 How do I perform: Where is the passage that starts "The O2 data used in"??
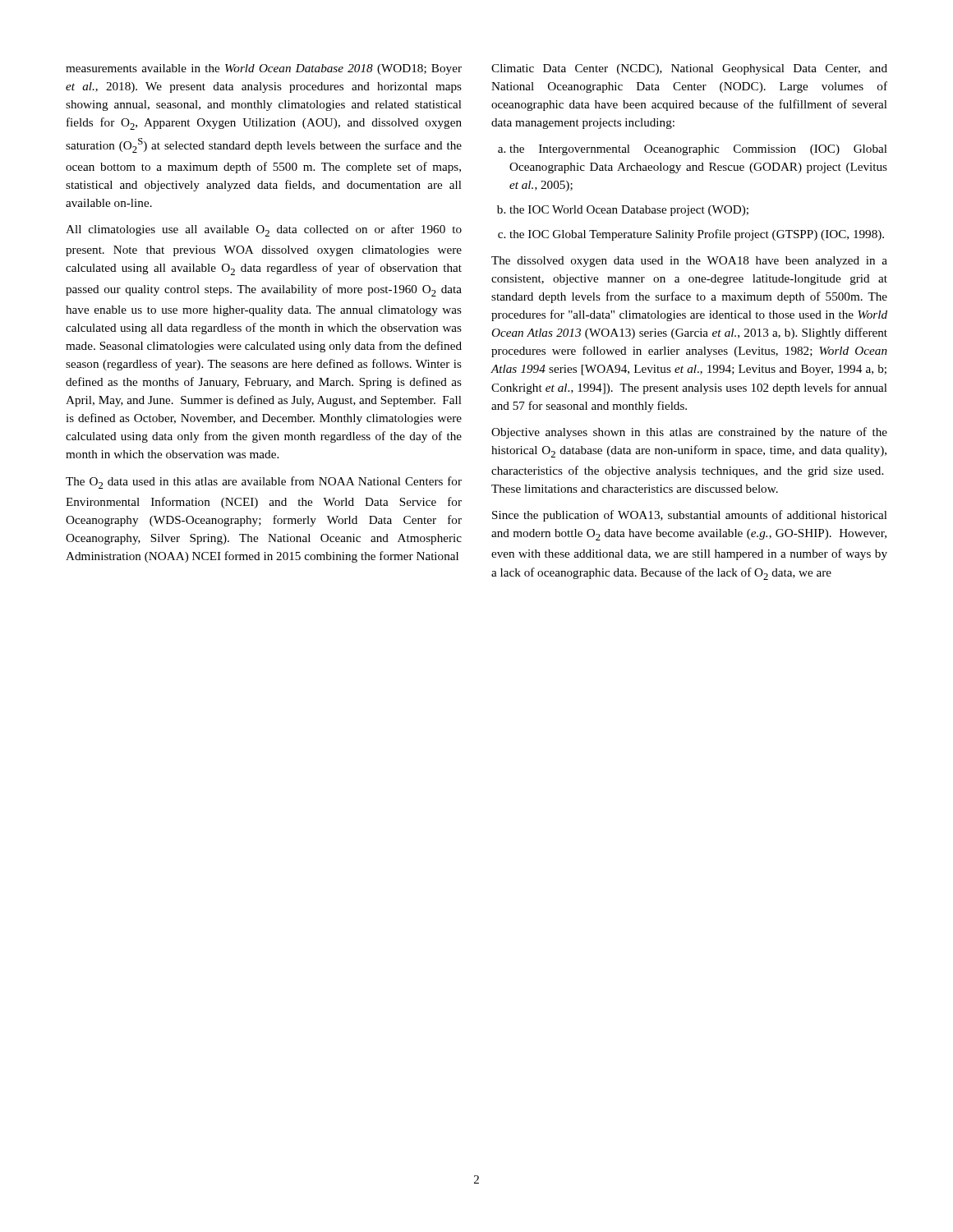click(x=264, y=518)
